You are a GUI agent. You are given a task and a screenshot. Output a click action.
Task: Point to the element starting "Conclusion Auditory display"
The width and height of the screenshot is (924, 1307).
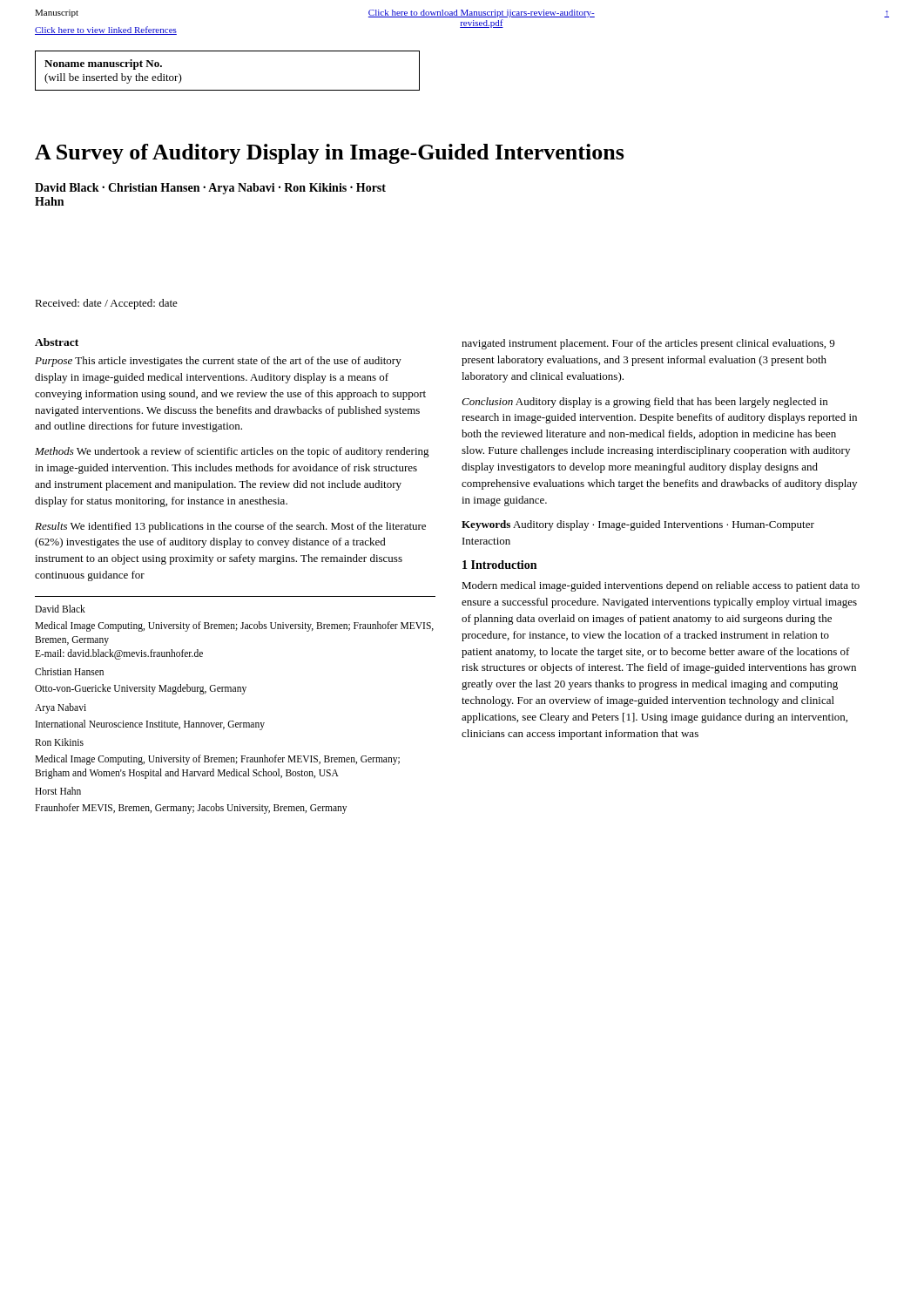[x=660, y=450]
